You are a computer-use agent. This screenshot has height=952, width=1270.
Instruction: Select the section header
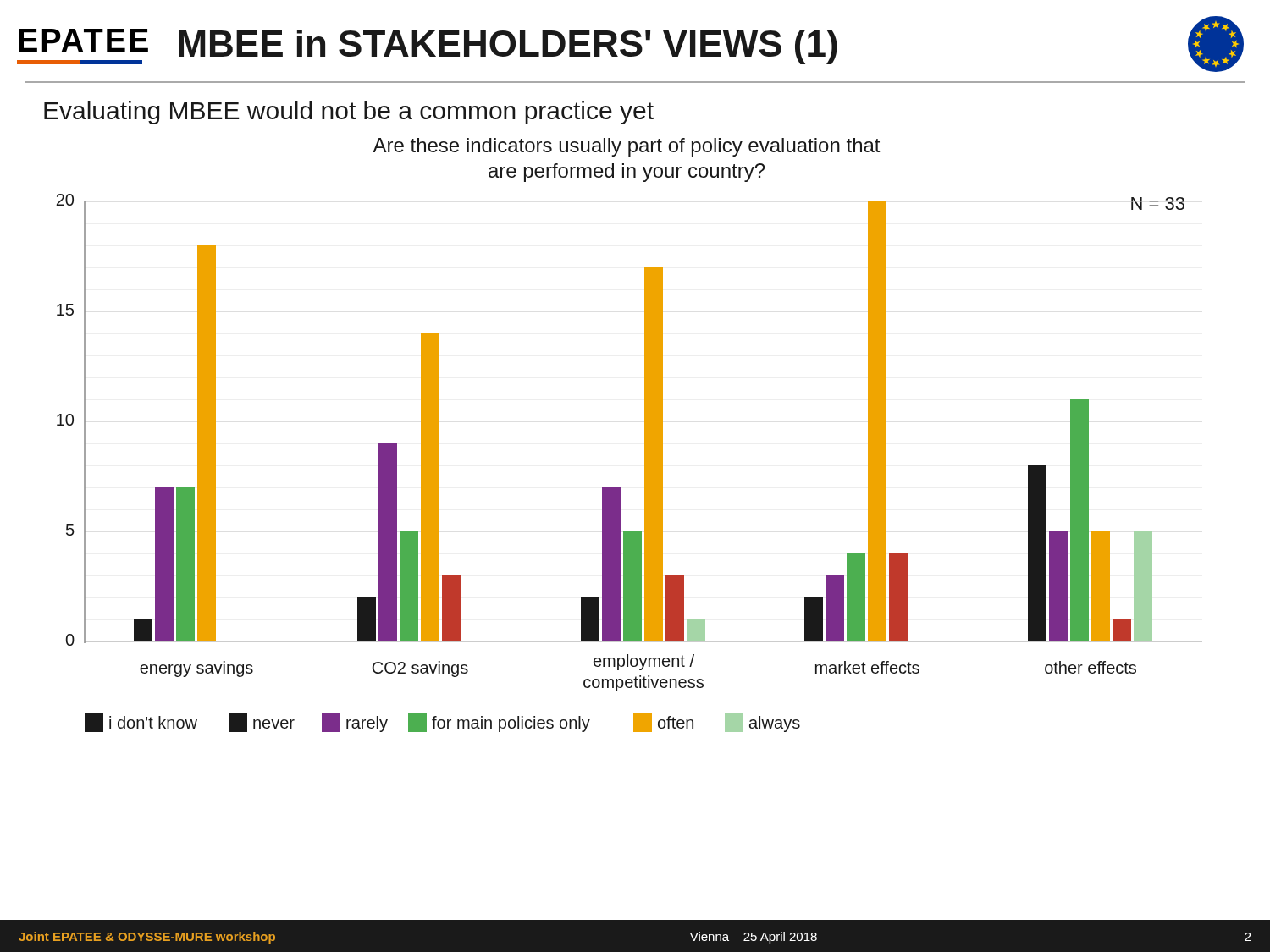(348, 110)
